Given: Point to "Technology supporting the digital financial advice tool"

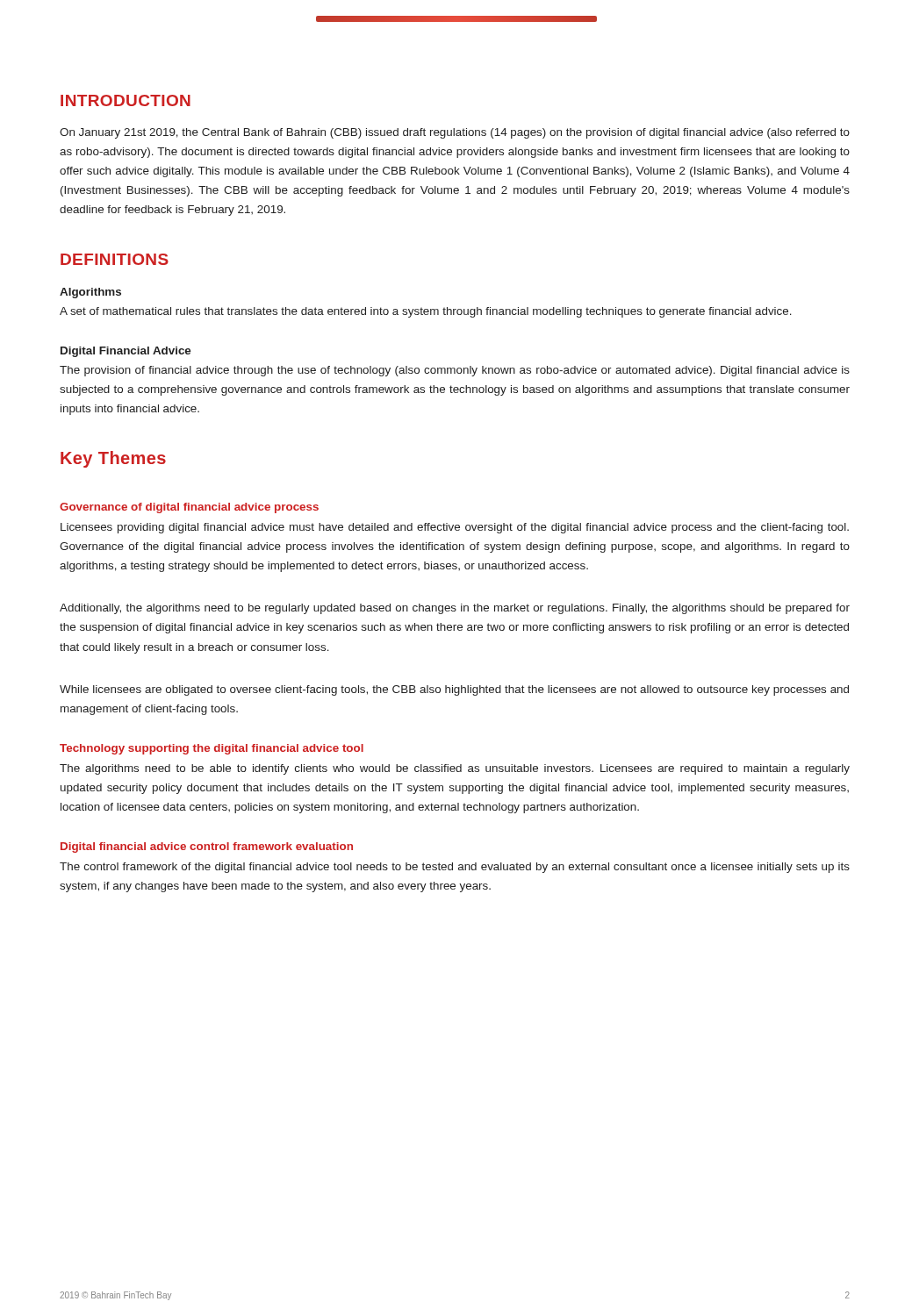Looking at the screenshot, I should pyautogui.click(x=212, y=749).
